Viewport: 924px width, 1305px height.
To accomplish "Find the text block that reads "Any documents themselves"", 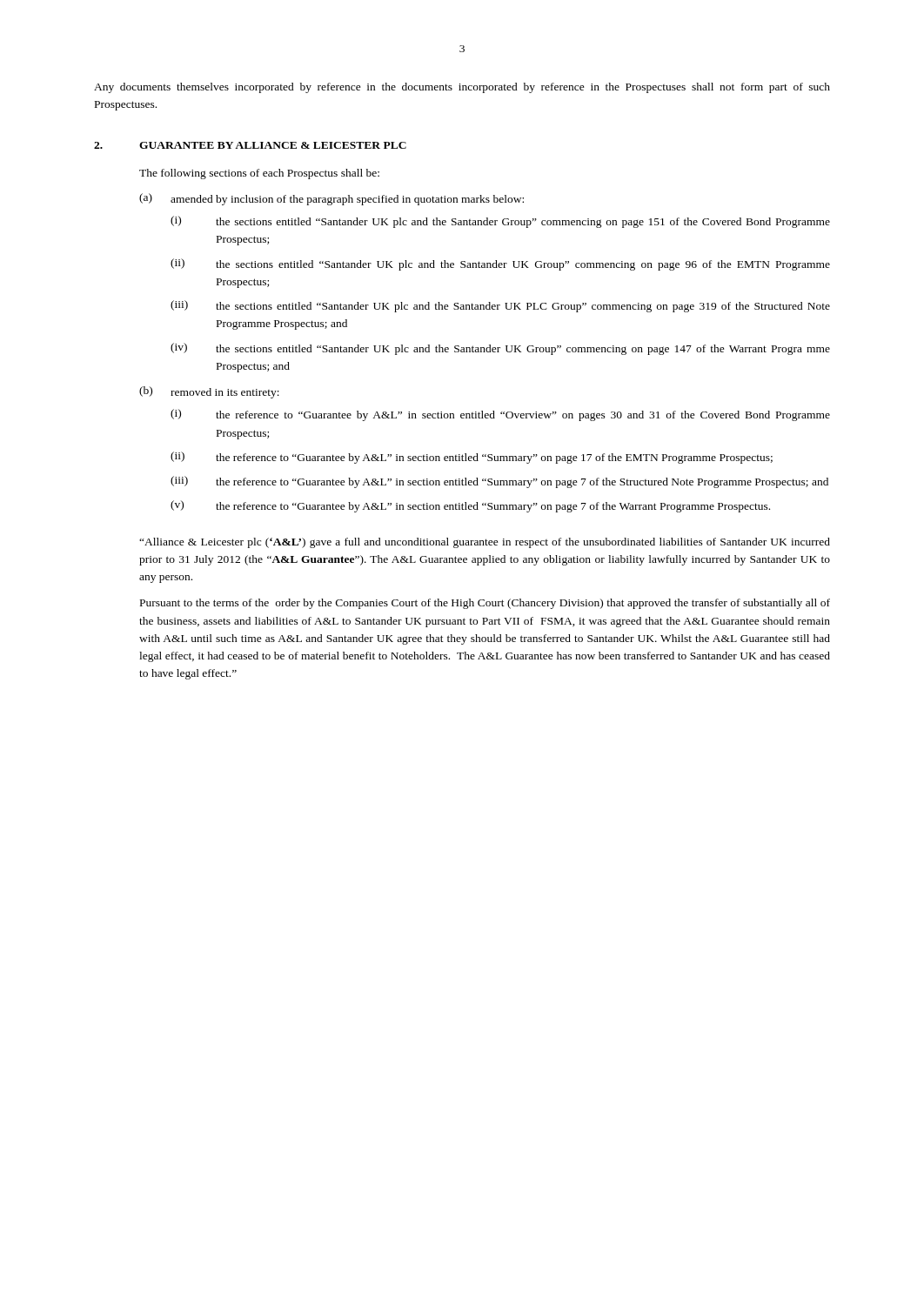I will (x=462, y=95).
